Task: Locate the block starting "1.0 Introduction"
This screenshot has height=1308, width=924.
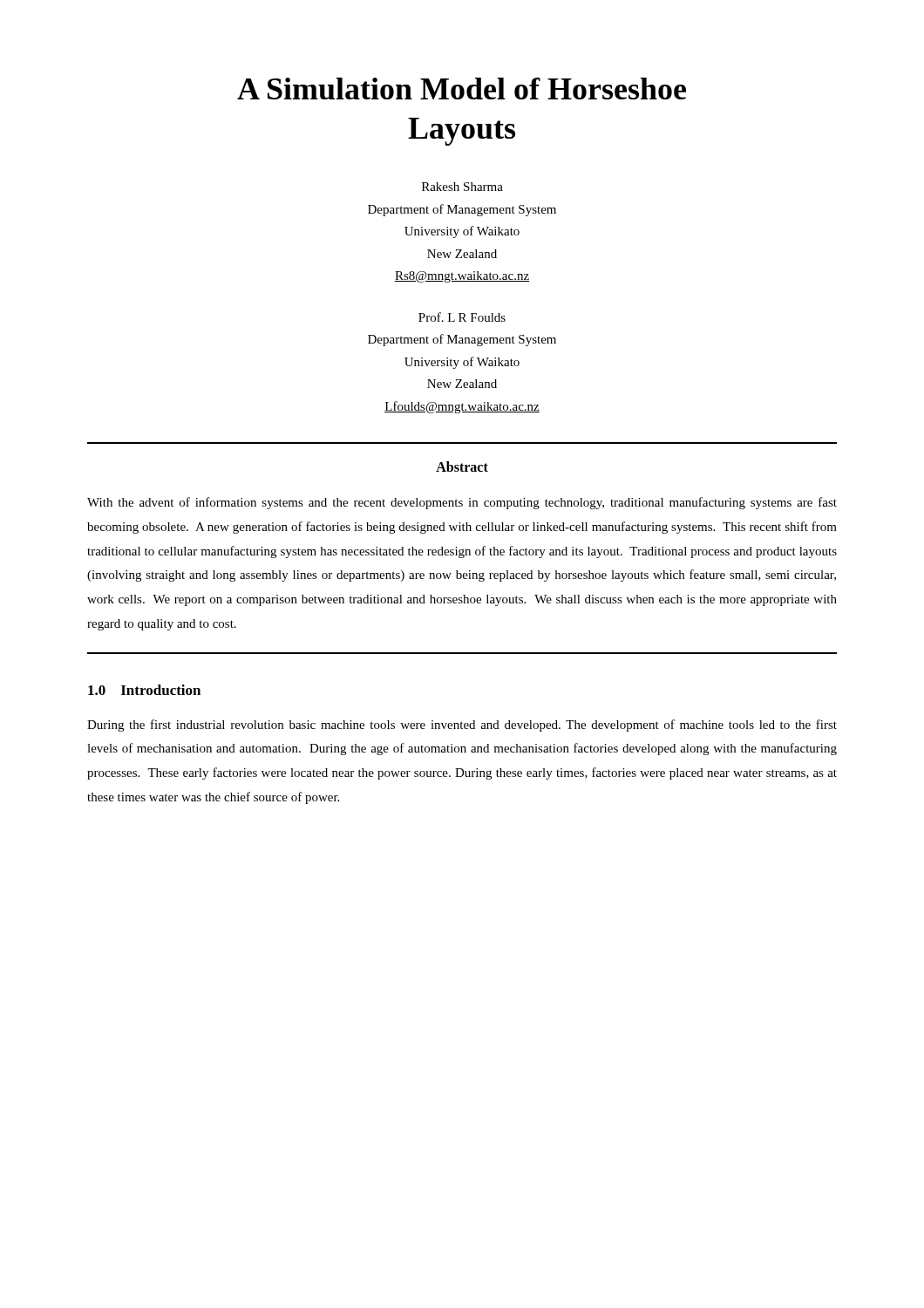Action: pyautogui.click(x=144, y=690)
